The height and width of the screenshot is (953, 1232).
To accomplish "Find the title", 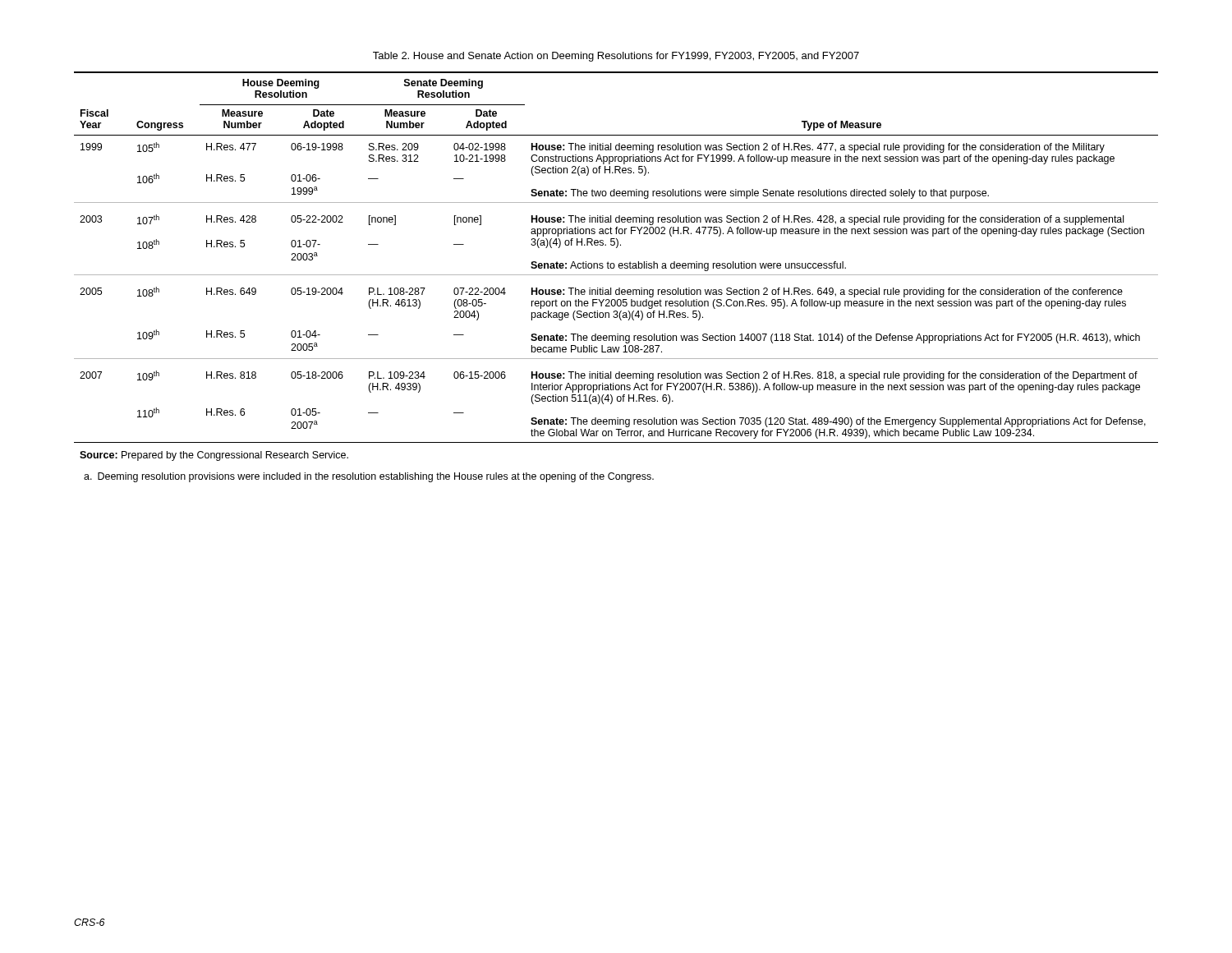I will [x=616, y=55].
